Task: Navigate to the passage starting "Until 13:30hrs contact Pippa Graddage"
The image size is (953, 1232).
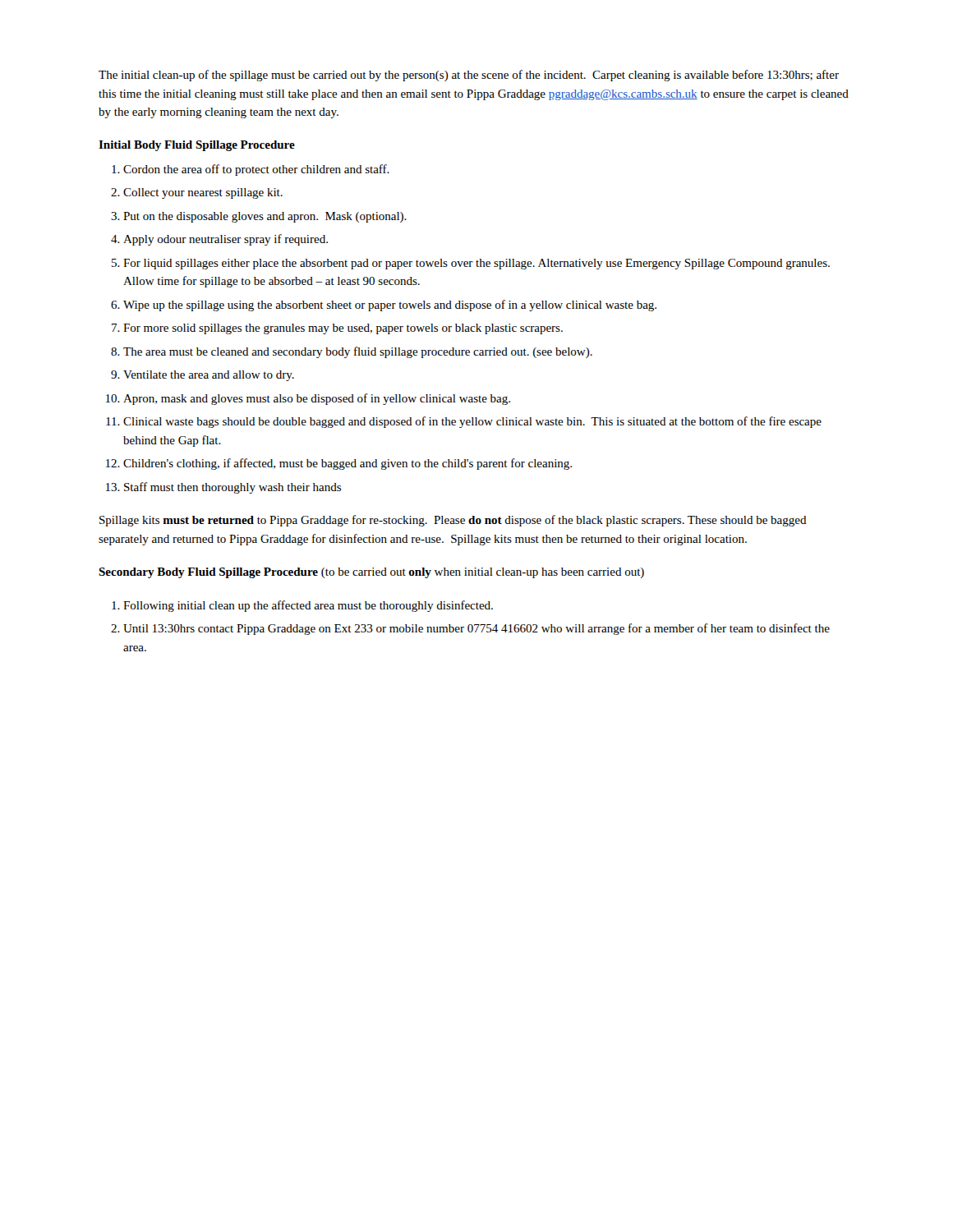Action: (x=476, y=638)
